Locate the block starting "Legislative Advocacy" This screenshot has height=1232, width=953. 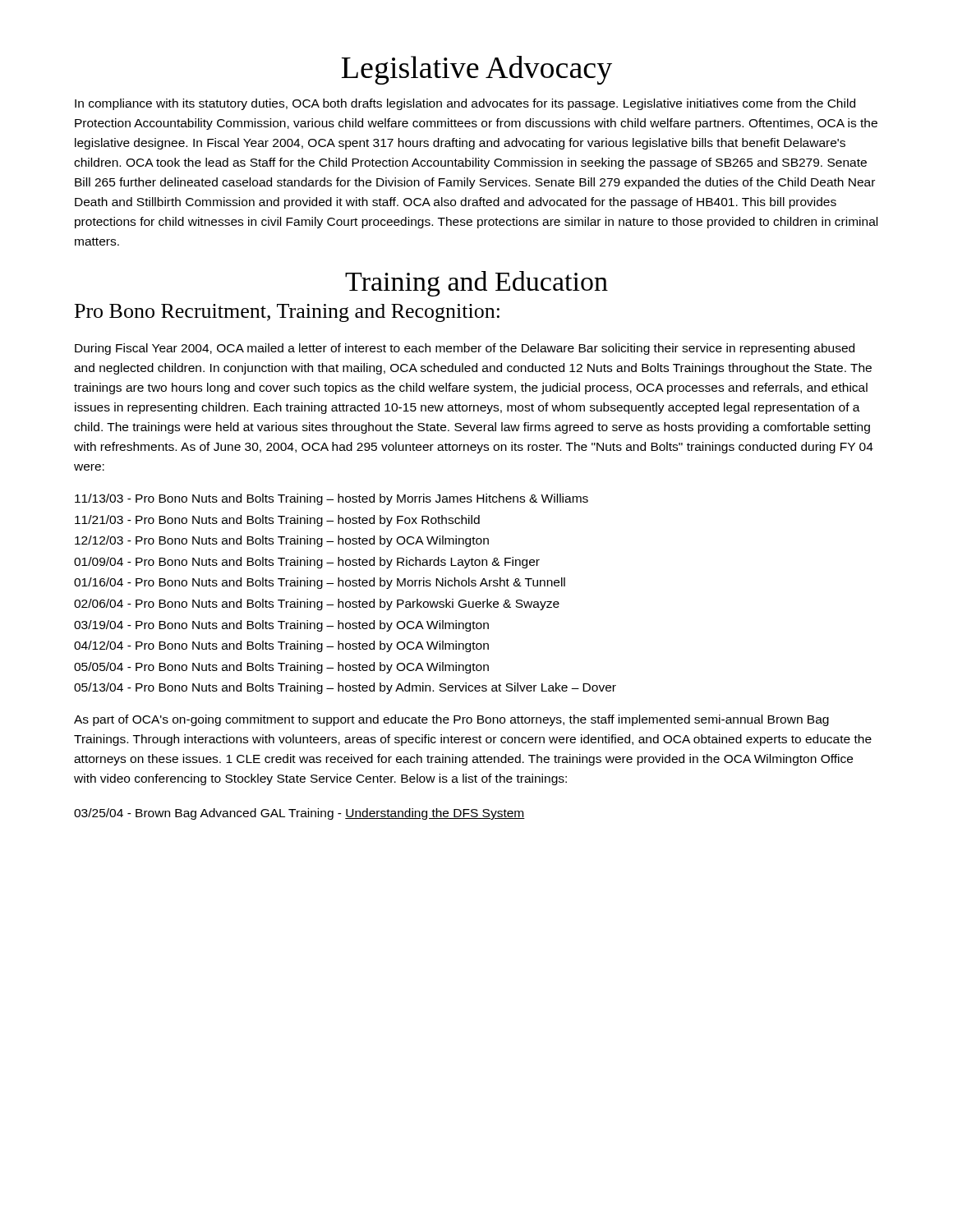point(476,67)
